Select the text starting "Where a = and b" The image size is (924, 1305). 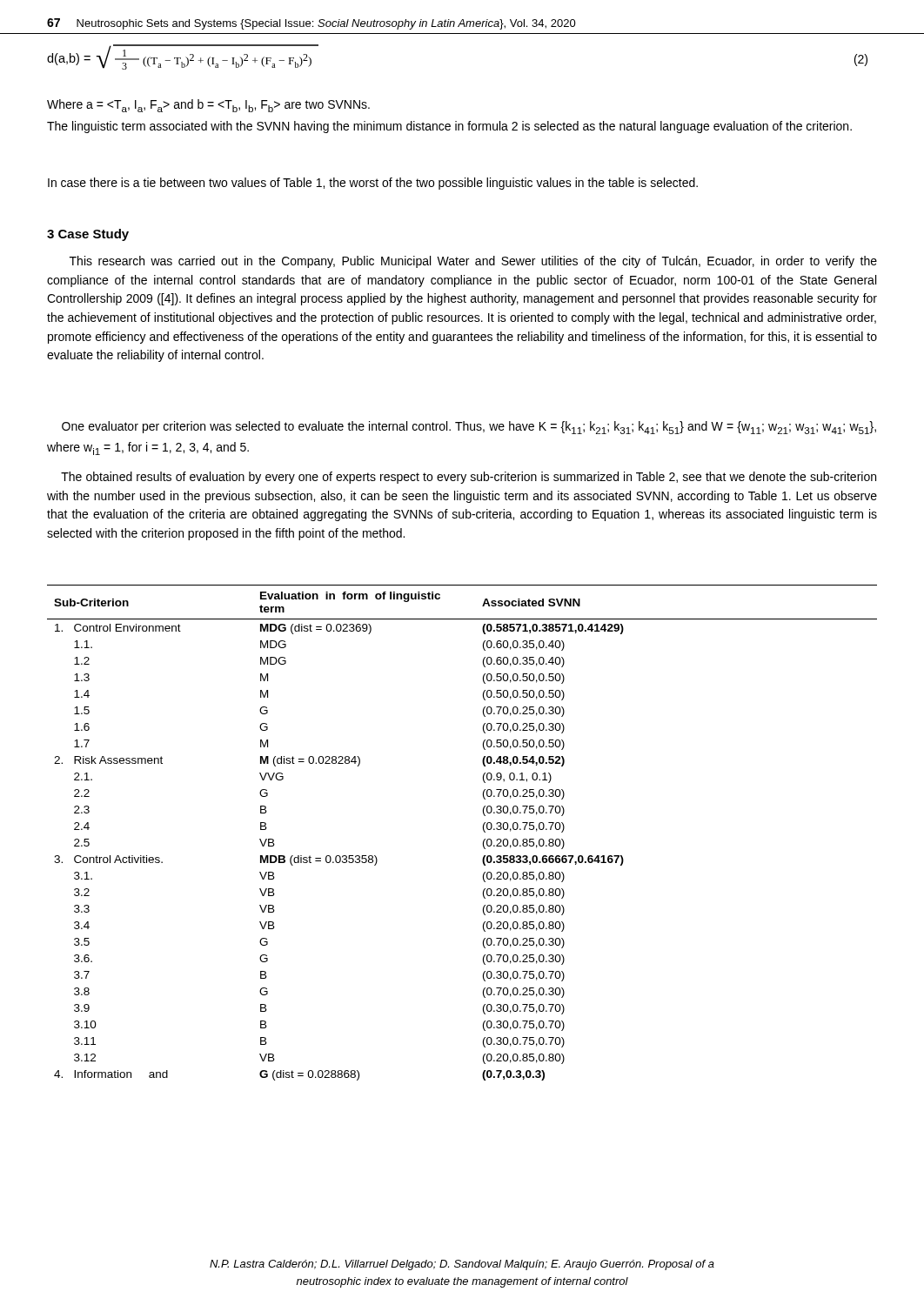click(209, 106)
